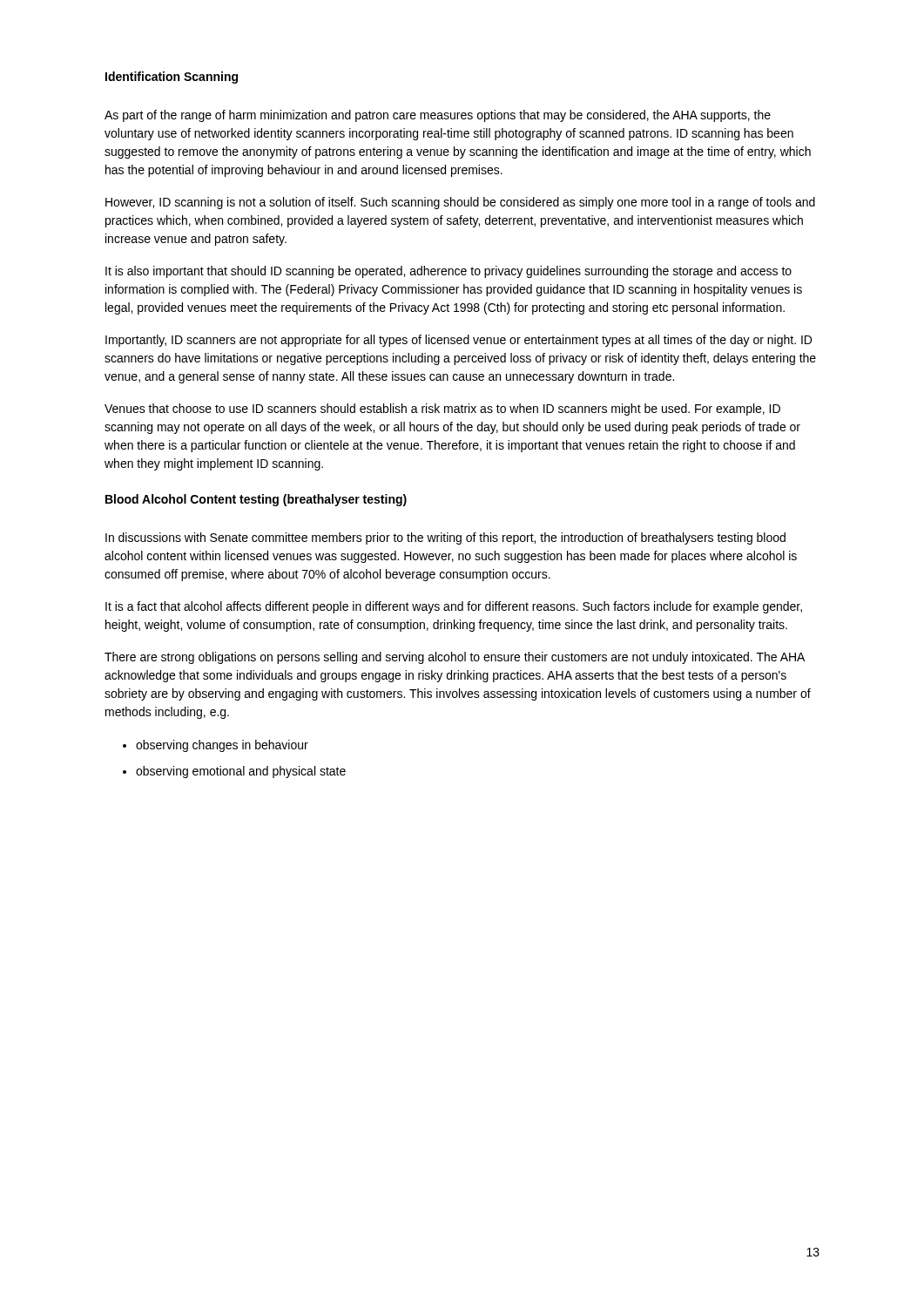Click on the passage starting "Blood Alcohol Content testing"
The image size is (924, 1307).
256,499
